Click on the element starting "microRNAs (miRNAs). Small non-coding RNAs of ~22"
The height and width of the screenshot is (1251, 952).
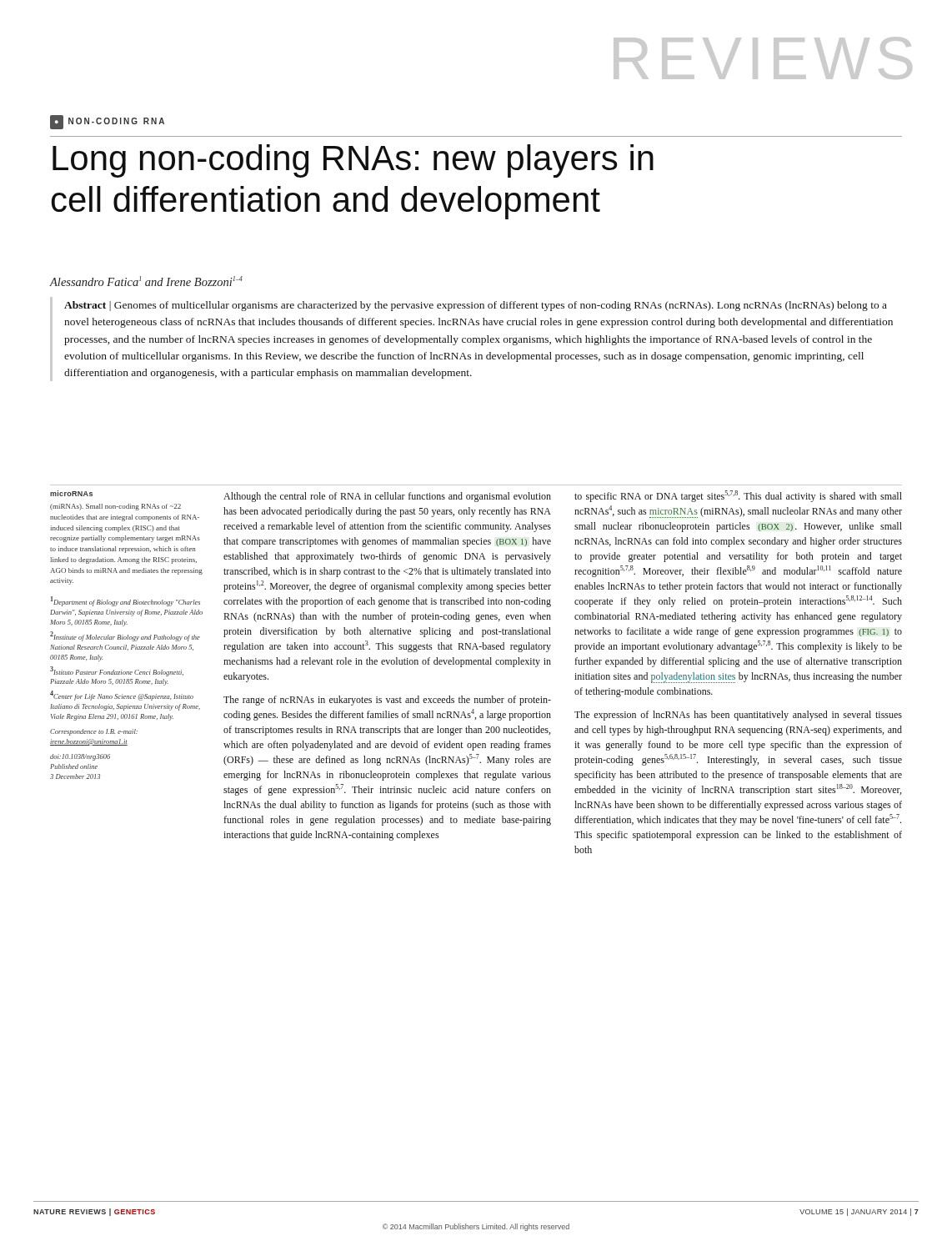[127, 538]
